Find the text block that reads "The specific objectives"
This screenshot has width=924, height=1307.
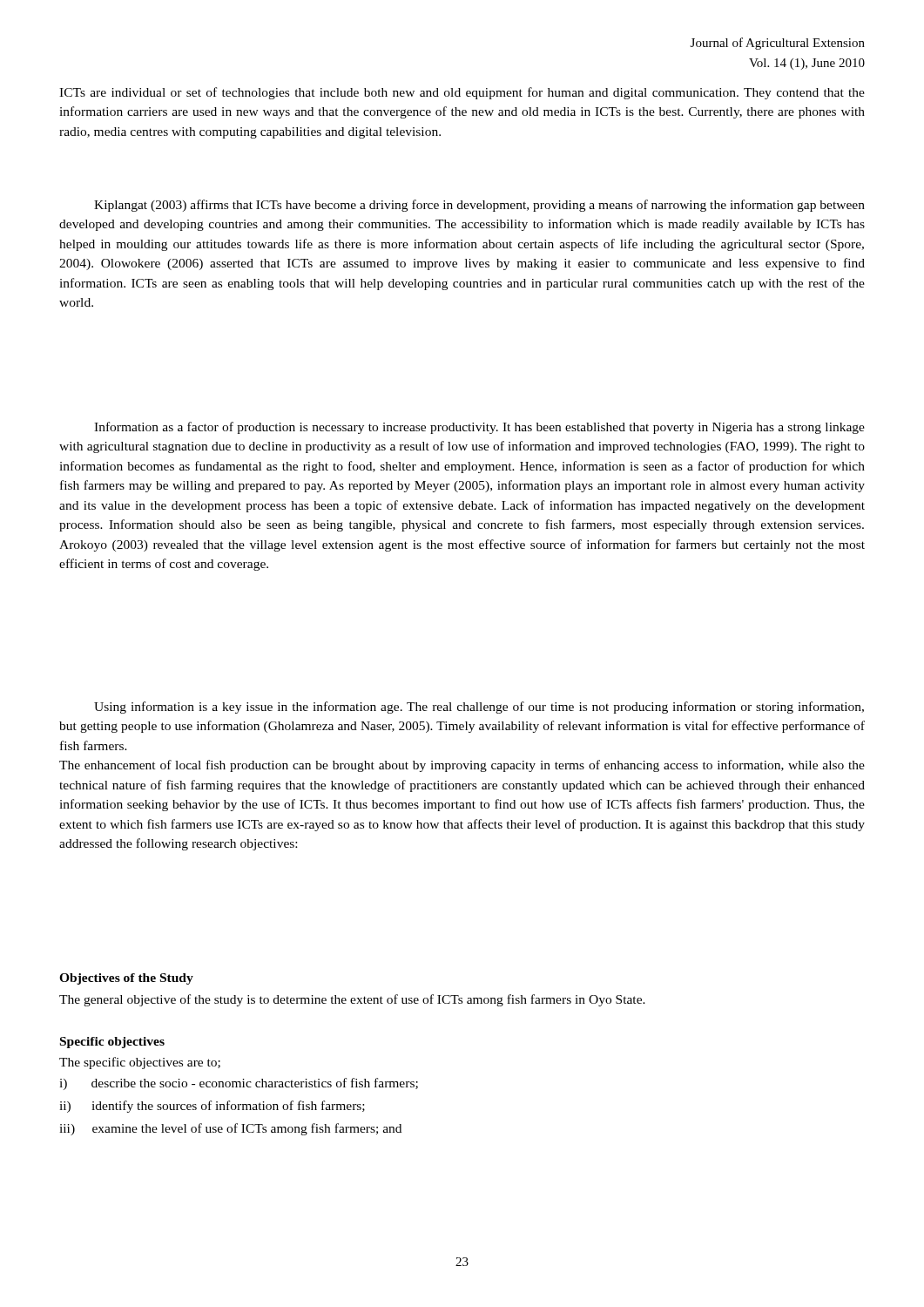click(140, 1063)
